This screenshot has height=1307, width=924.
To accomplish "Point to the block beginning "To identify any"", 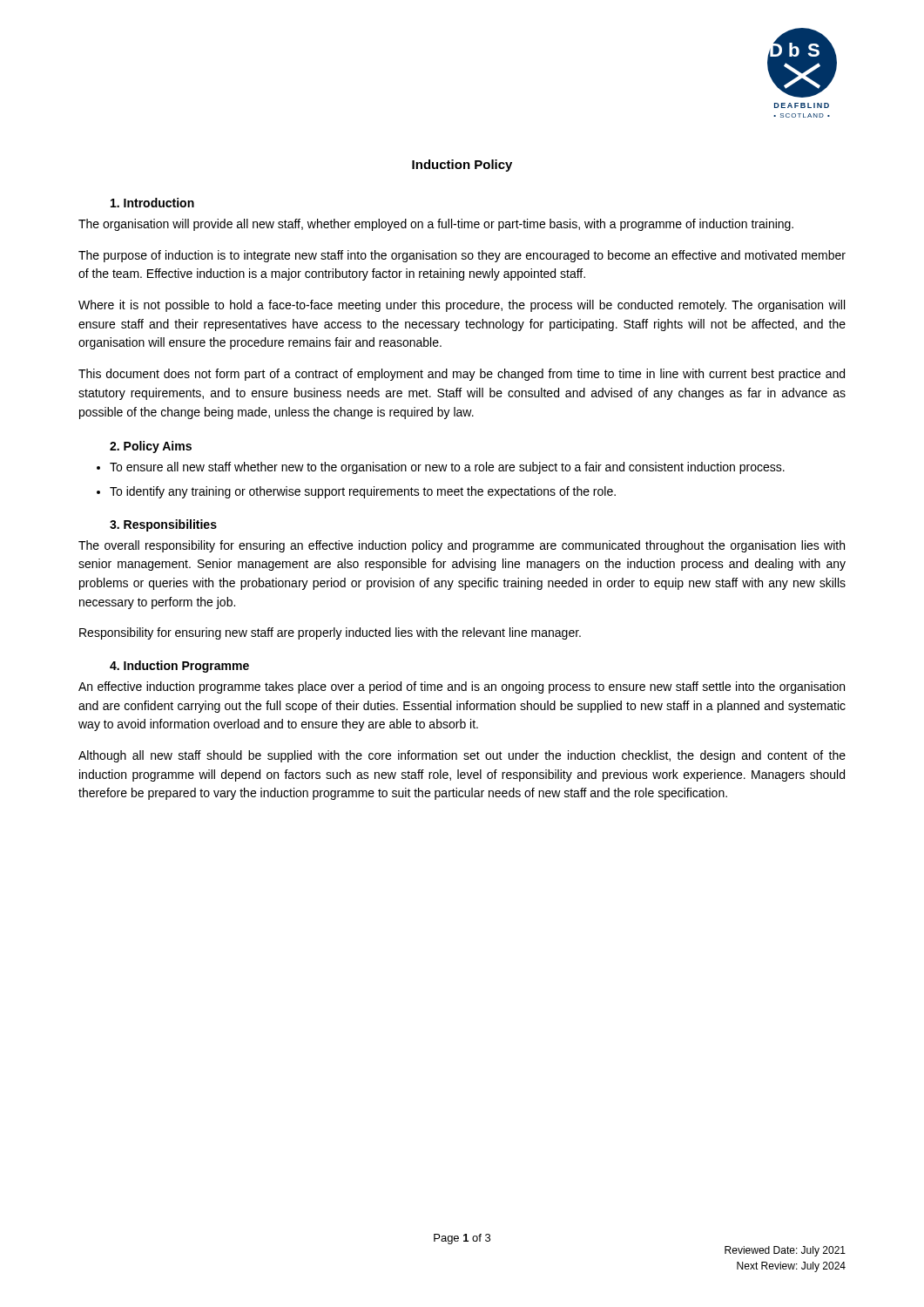I will click(363, 491).
